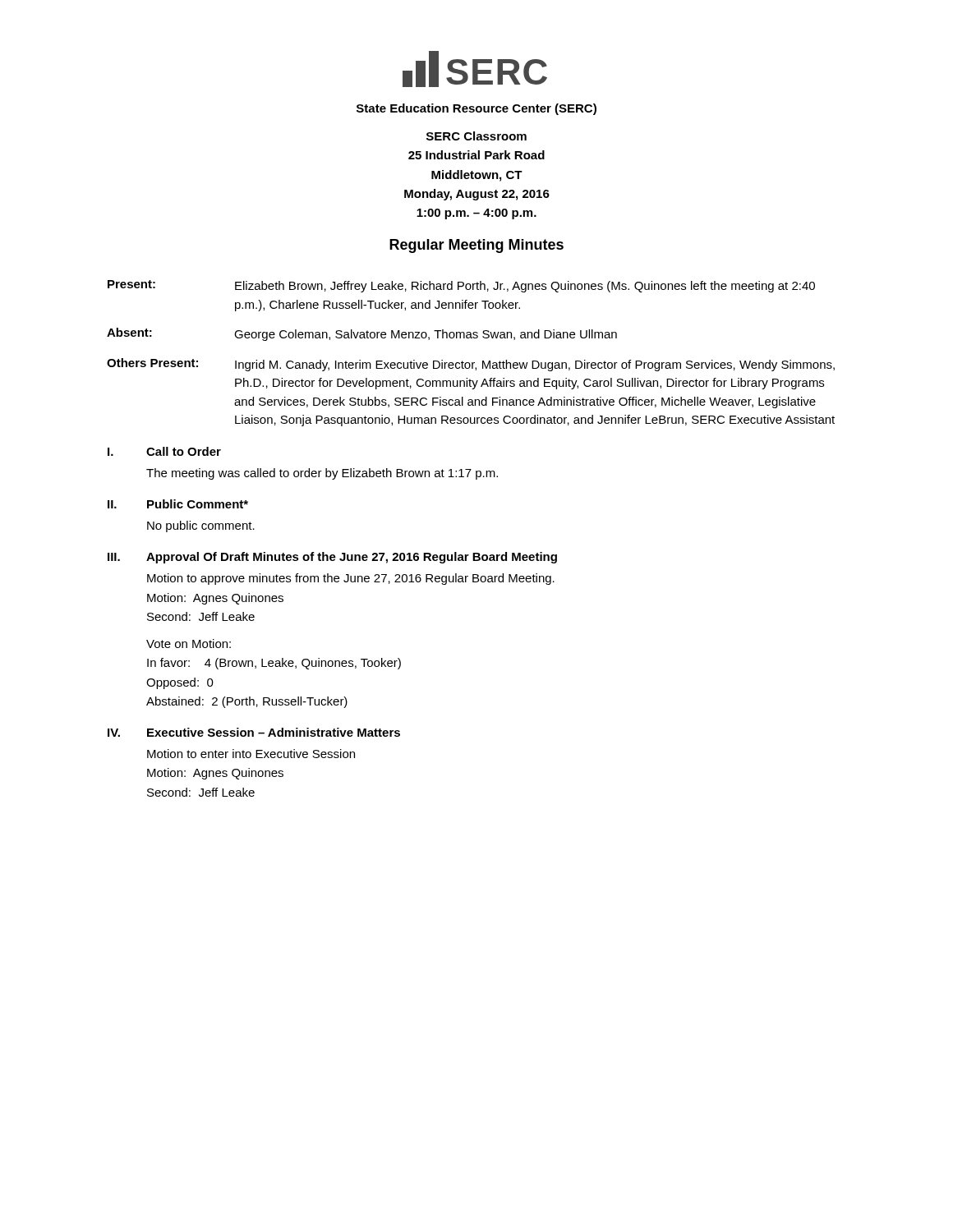This screenshot has height=1232, width=953.
Task: Locate the region starting "Present: Elizabeth Brown, Jeffrey Leake, Richard Porth,"
Action: (476, 295)
